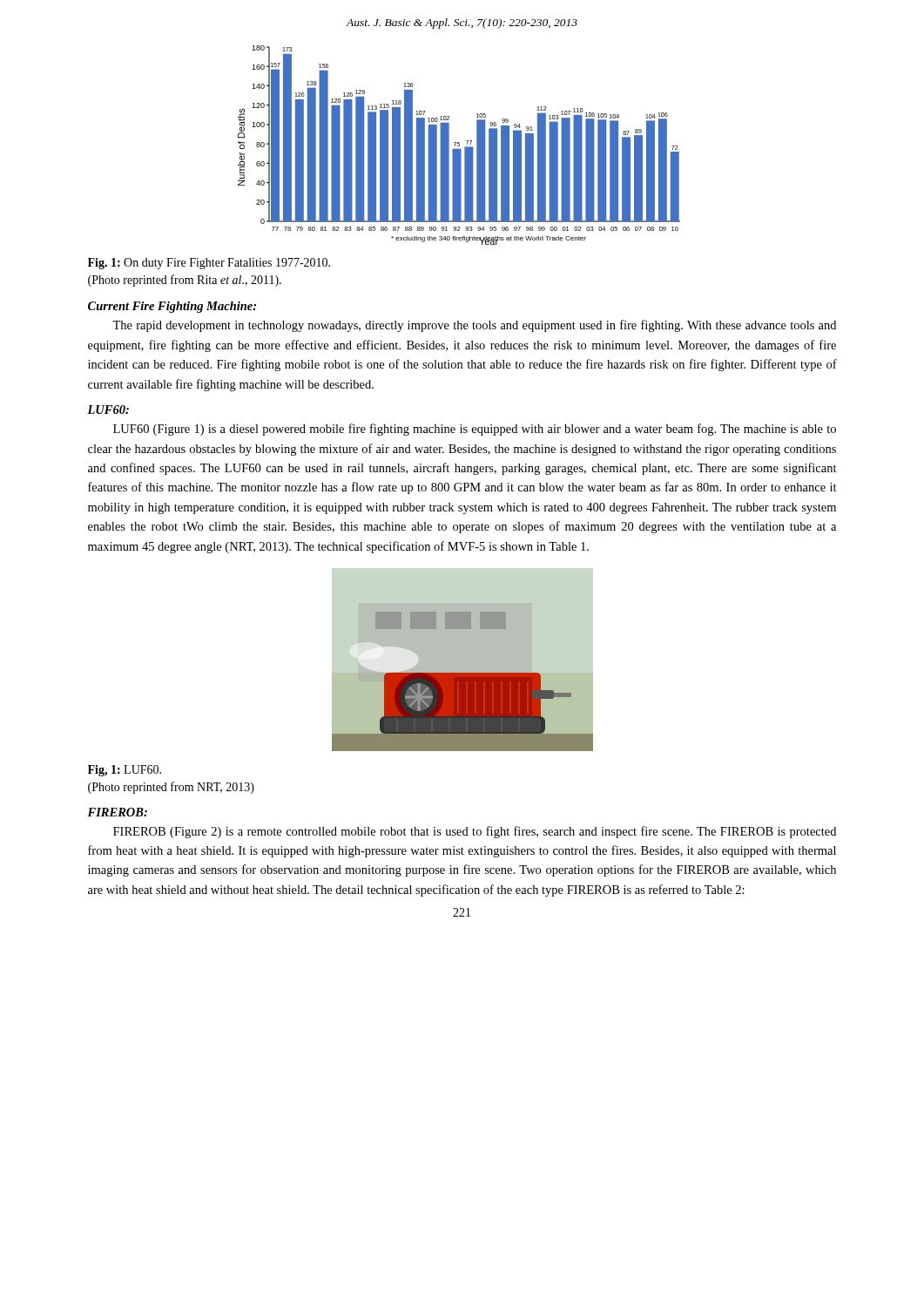Image resolution: width=924 pixels, height=1307 pixels.
Task: Find the photo
Action: tap(462, 662)
